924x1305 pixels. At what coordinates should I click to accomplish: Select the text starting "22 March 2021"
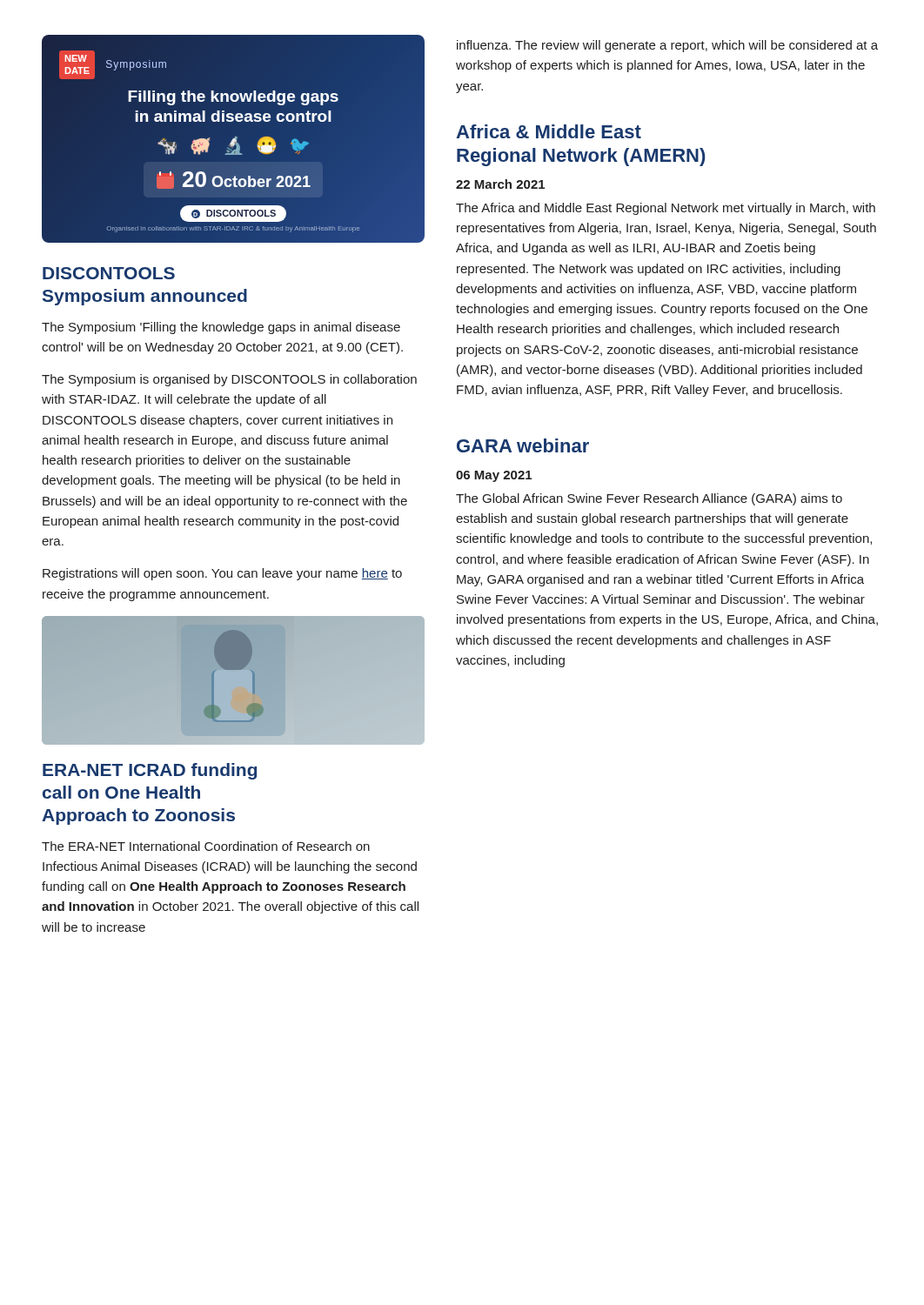501,184
